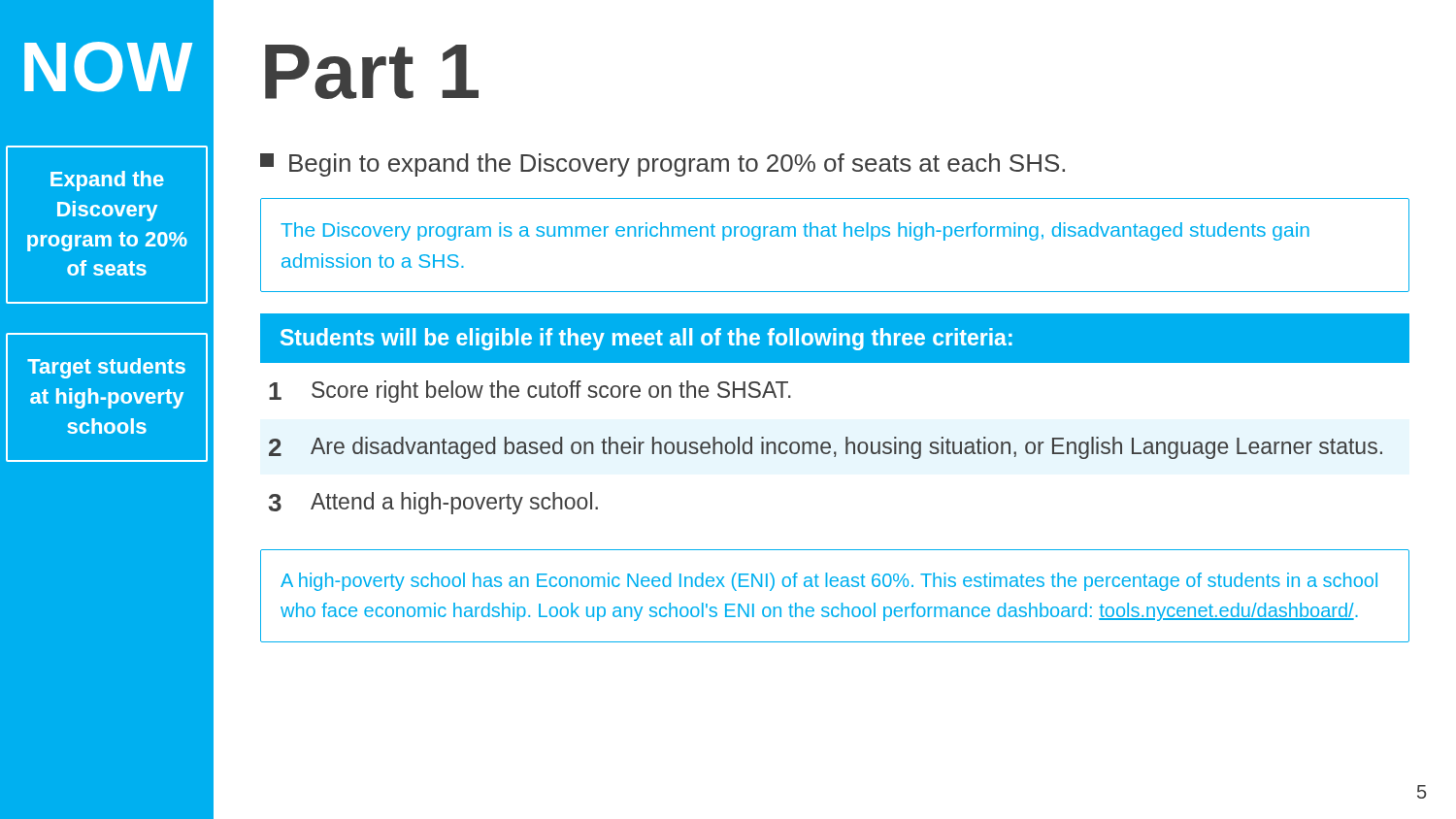The width and height of the screenshot is (1456, 819).
Task: Point to the block beginning "Begin to expand"
Action: click(664, 163)
